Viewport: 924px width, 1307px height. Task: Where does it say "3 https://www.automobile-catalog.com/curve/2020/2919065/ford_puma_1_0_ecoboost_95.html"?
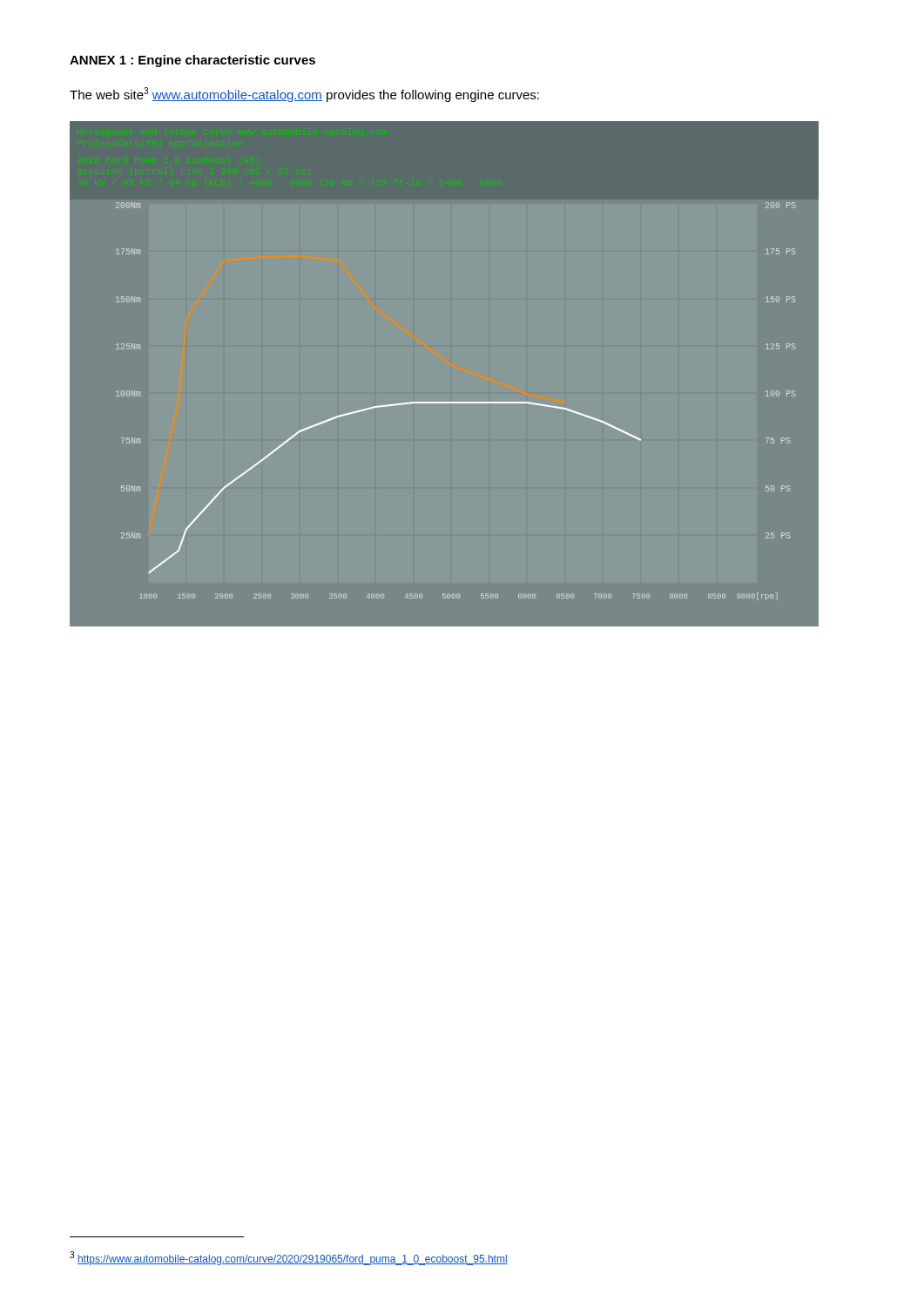click(289, 1258)
